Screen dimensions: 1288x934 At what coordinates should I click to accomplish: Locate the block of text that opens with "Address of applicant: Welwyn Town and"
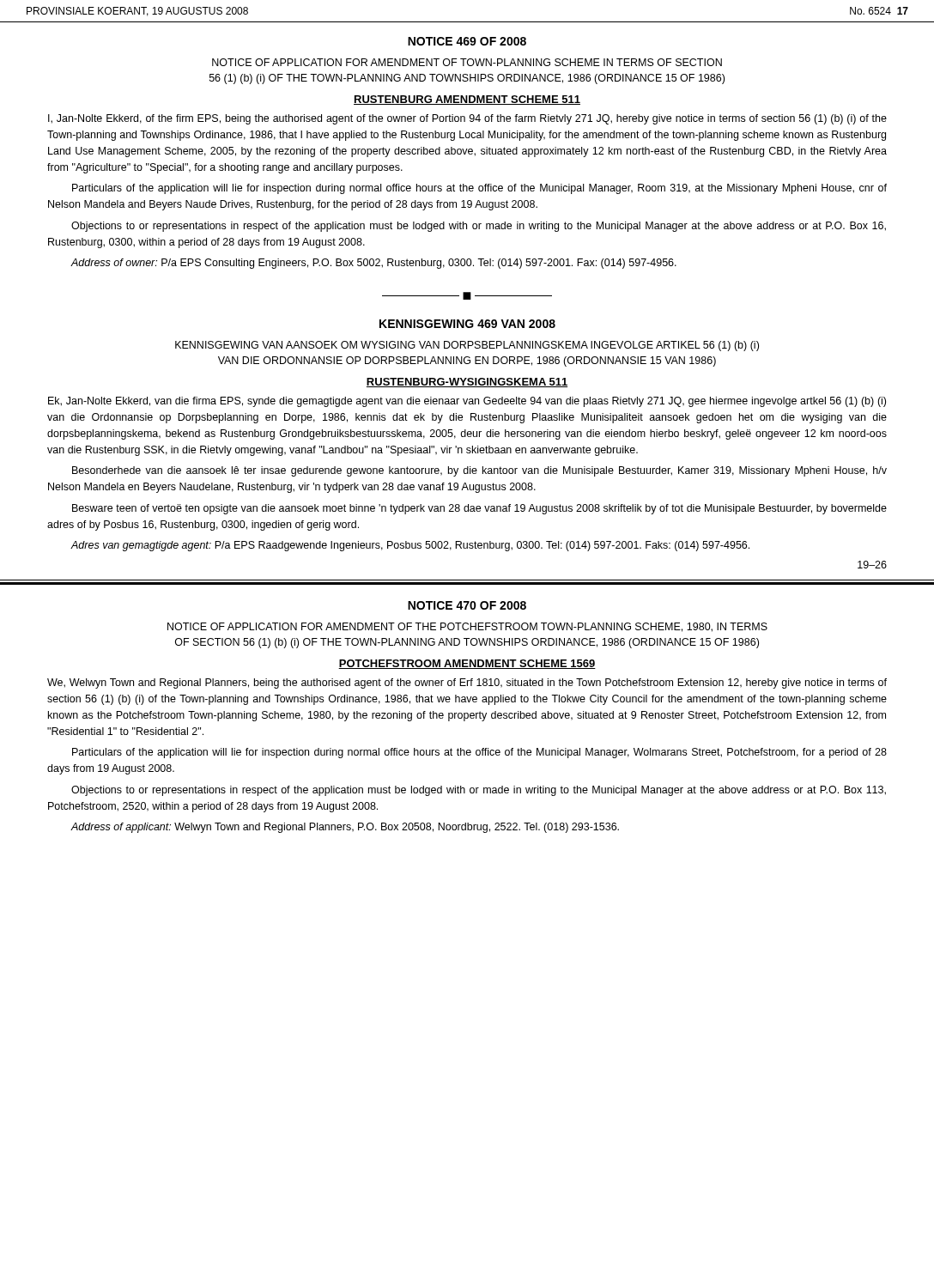tap(346, 827)
